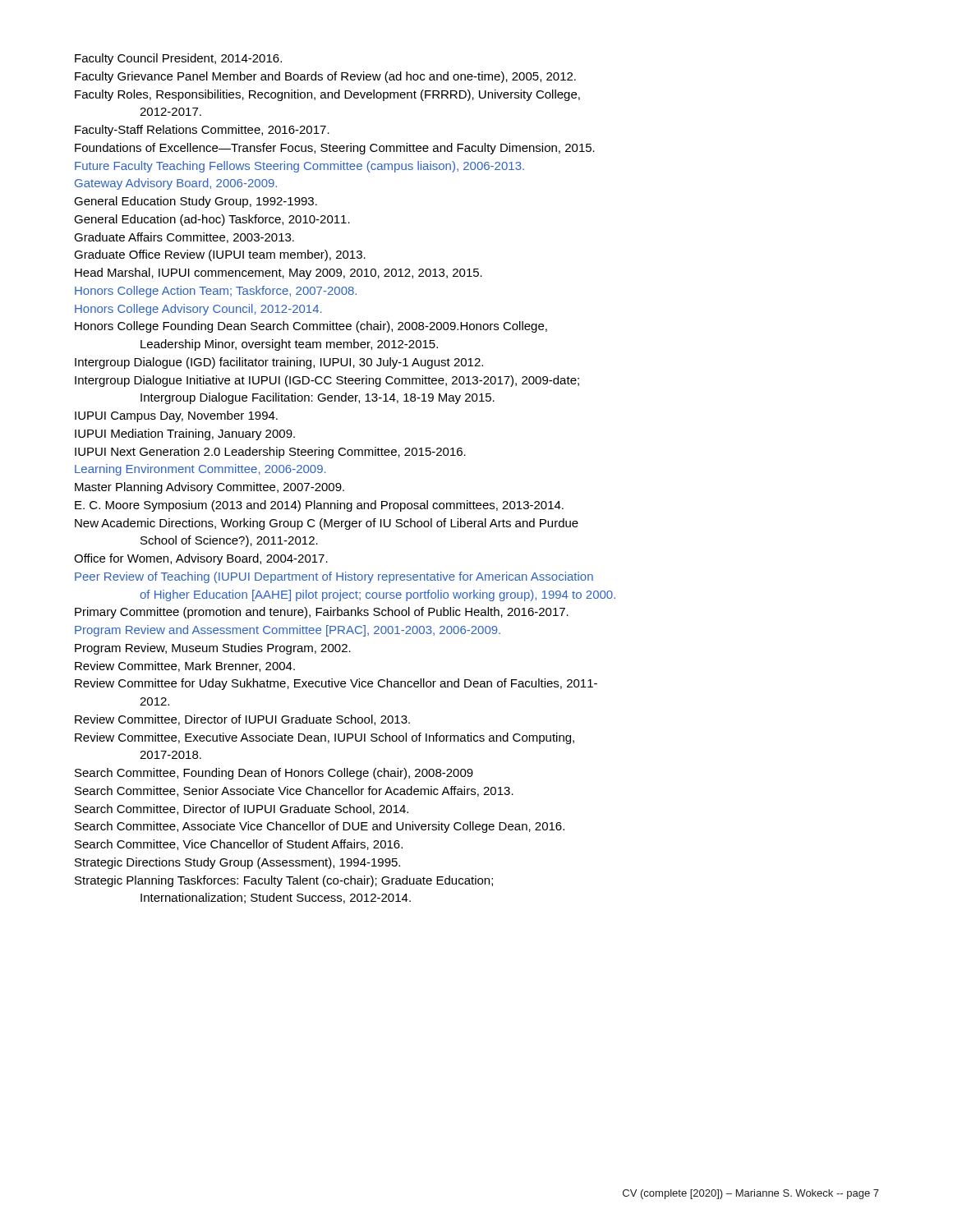Click on the region starting "Review Committee for Uday Sukhatme, Executive Vice Chancellor"
This screenshot has width=953, height=1232.
point(476,693)
